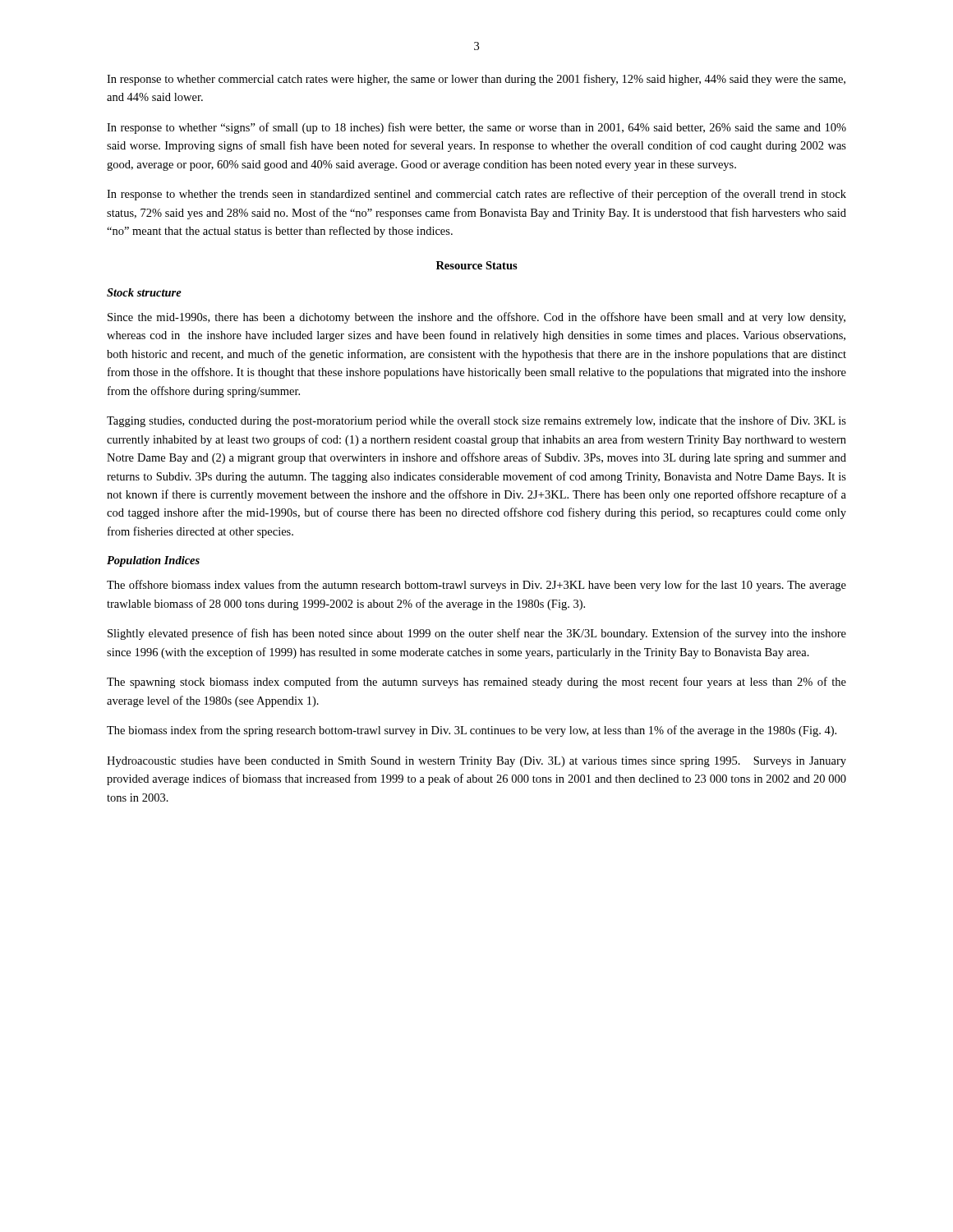Viewport: 953px width, 1232px height.
Task: Point to the block beginning "The offshore biomass index values"
Action: point(476,594)
